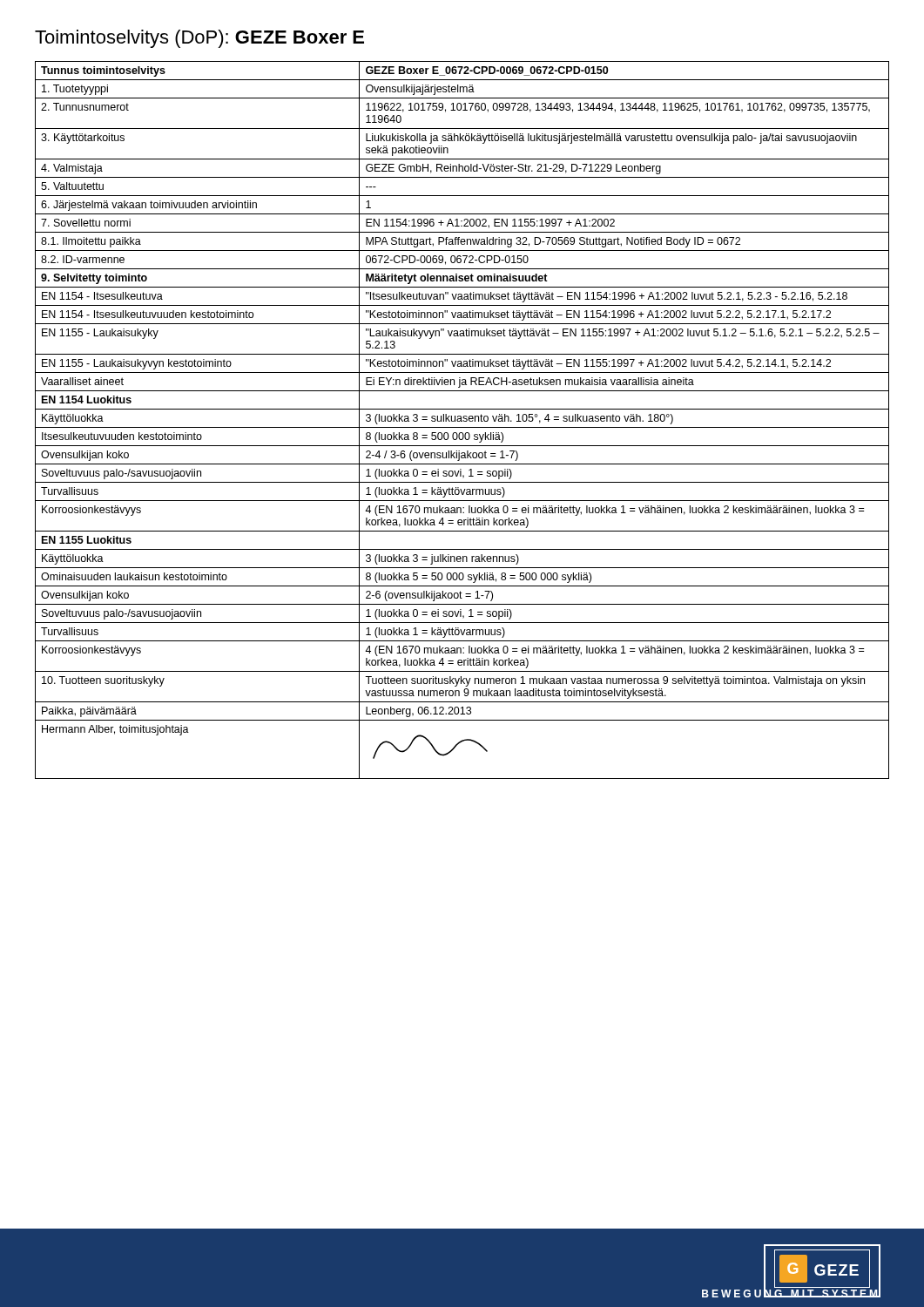Navigate to the region starting "Toimintoselvitys (DoP): GEZE Boxer"

tap(200, 37)
